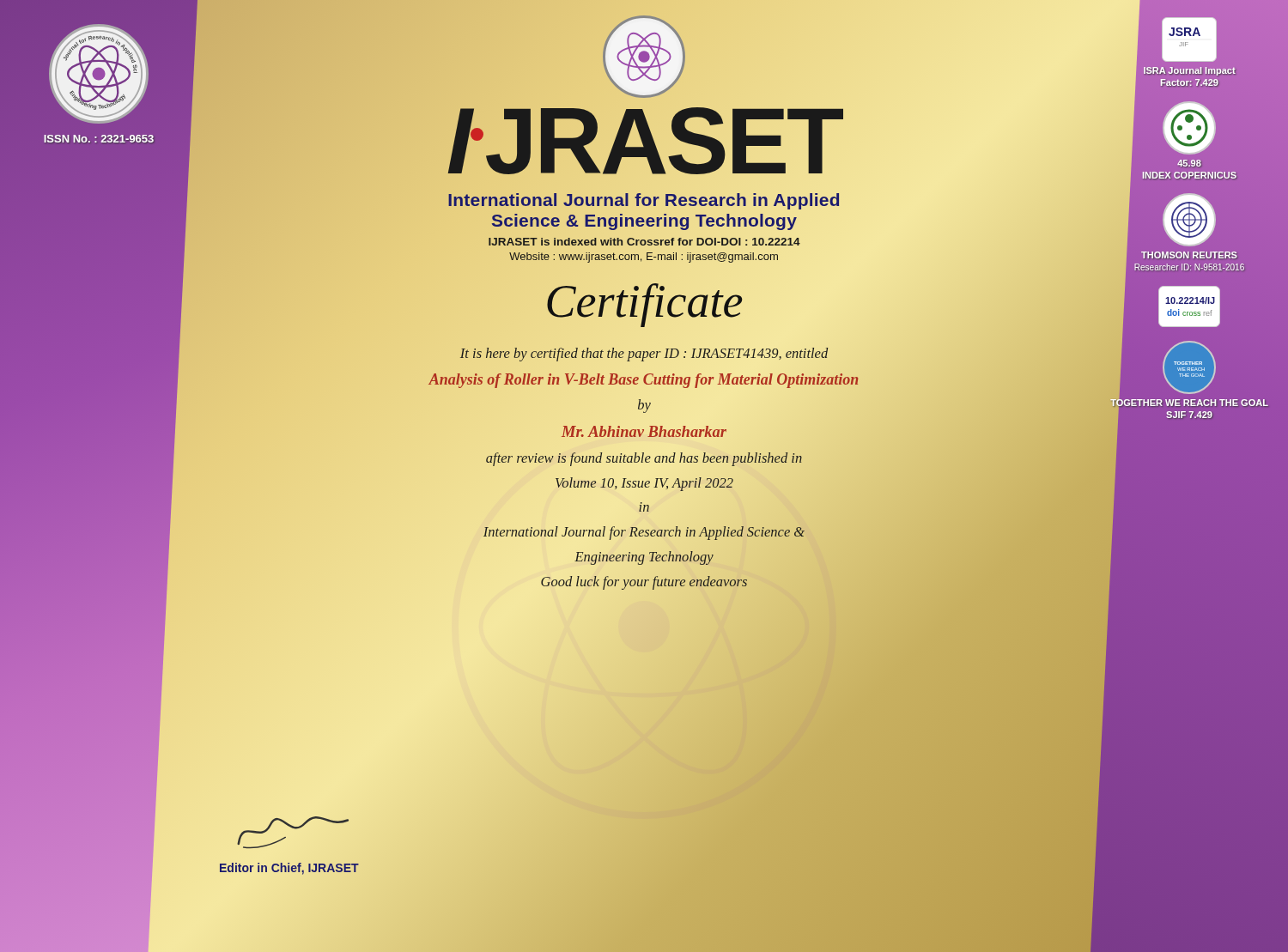Screen dimensions: 952x1288
Task: Find the block on this page that starts "IJRASET is indexed with Crossref"
Action: [644, 242]
